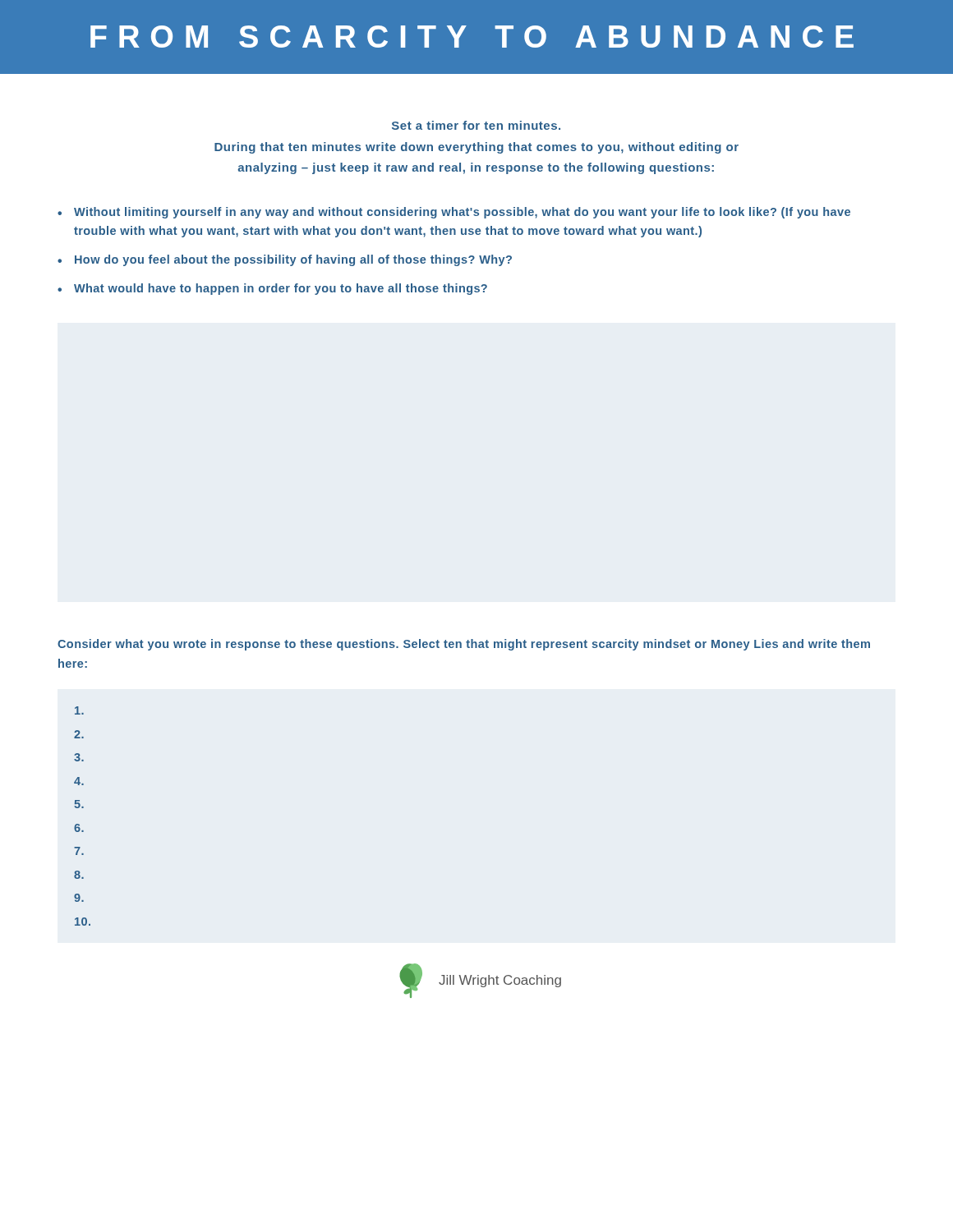Find "FROM SCARCITY TO ABUNDANCE" on this page

tap(156, 37)
